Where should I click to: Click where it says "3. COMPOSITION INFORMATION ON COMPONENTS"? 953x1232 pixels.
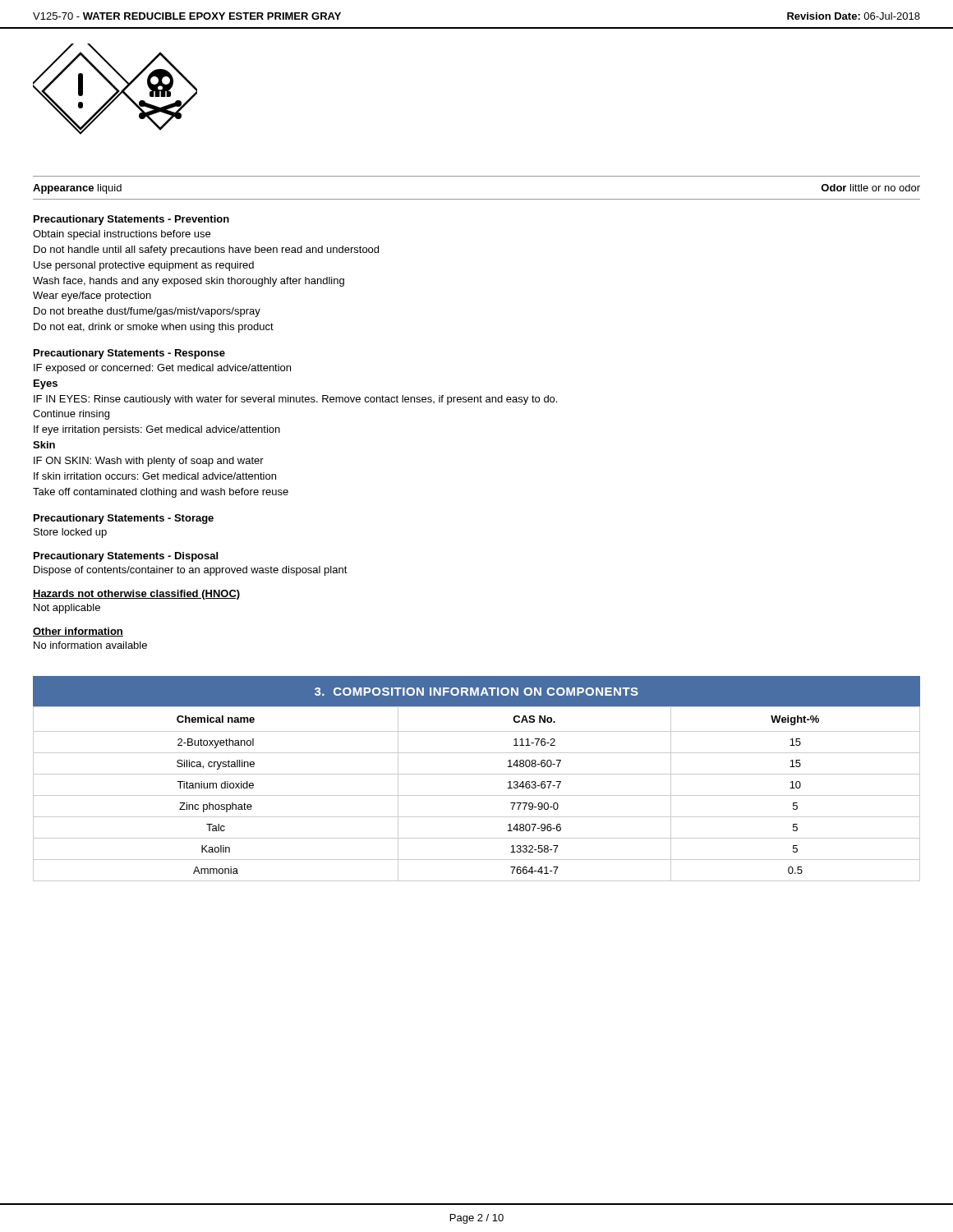476,691
